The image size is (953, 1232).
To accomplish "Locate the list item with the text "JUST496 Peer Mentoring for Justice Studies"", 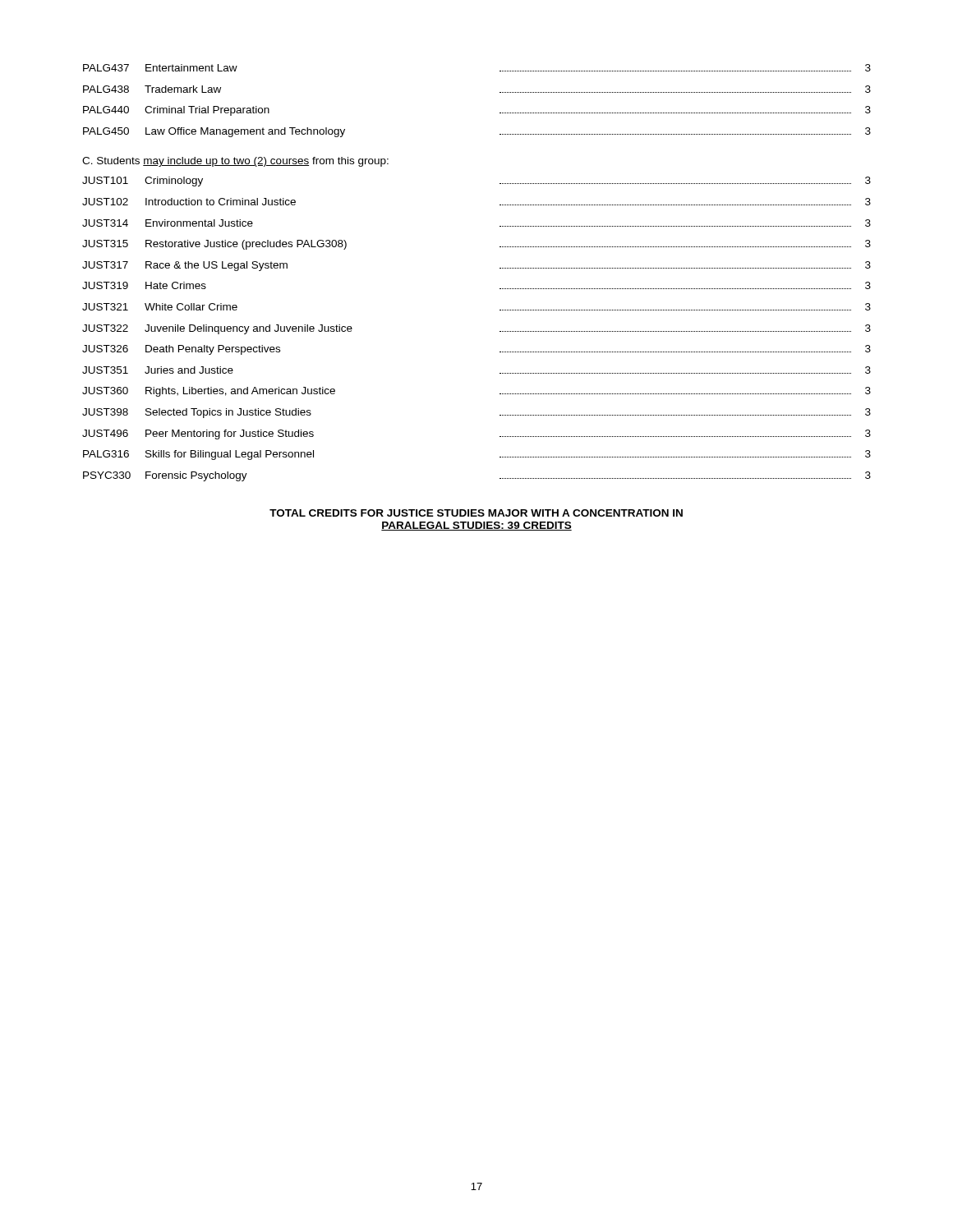I will coord(106,434).
